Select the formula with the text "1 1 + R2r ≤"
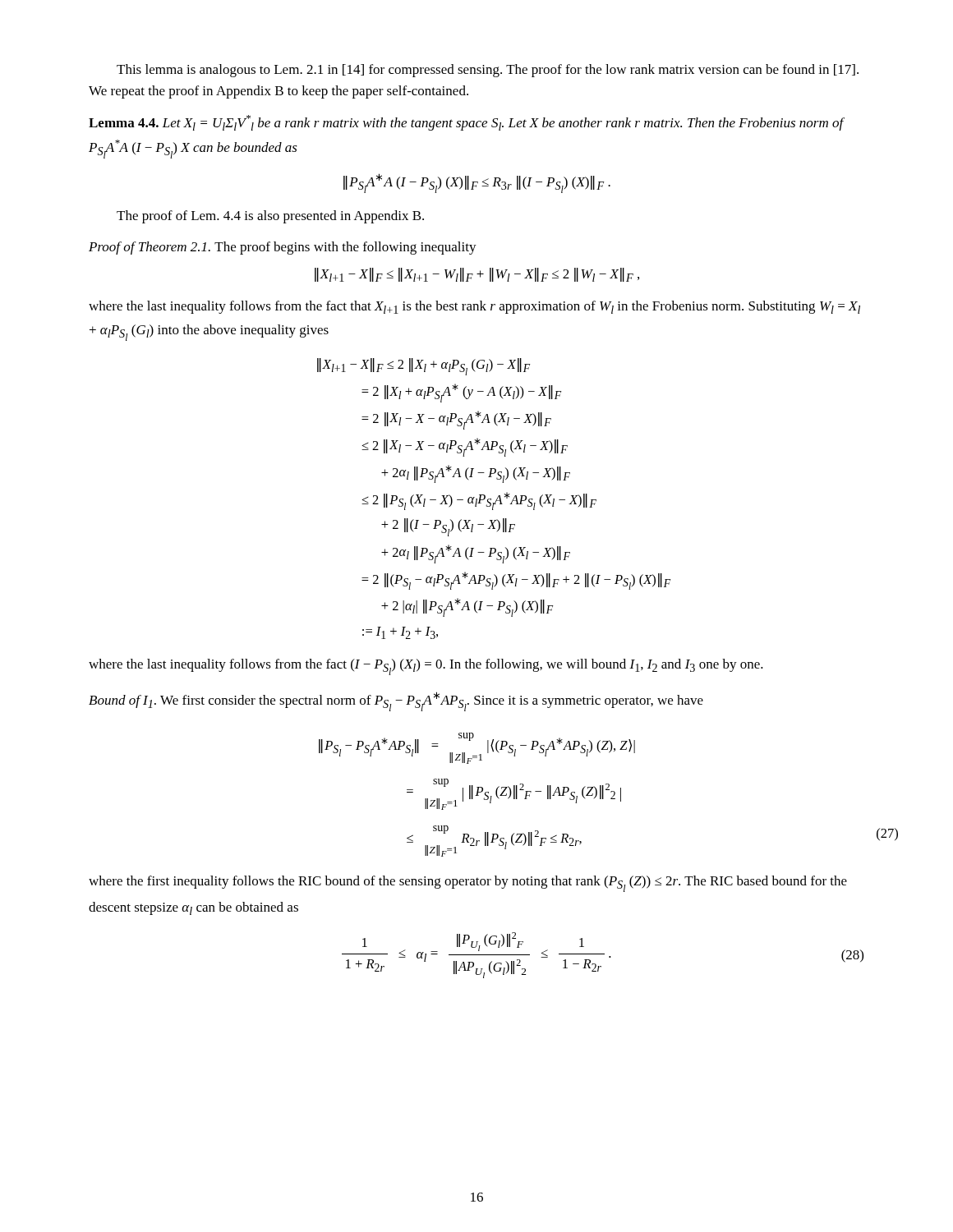The width and height of the screenshot is (953, 1232). (476, 955)
